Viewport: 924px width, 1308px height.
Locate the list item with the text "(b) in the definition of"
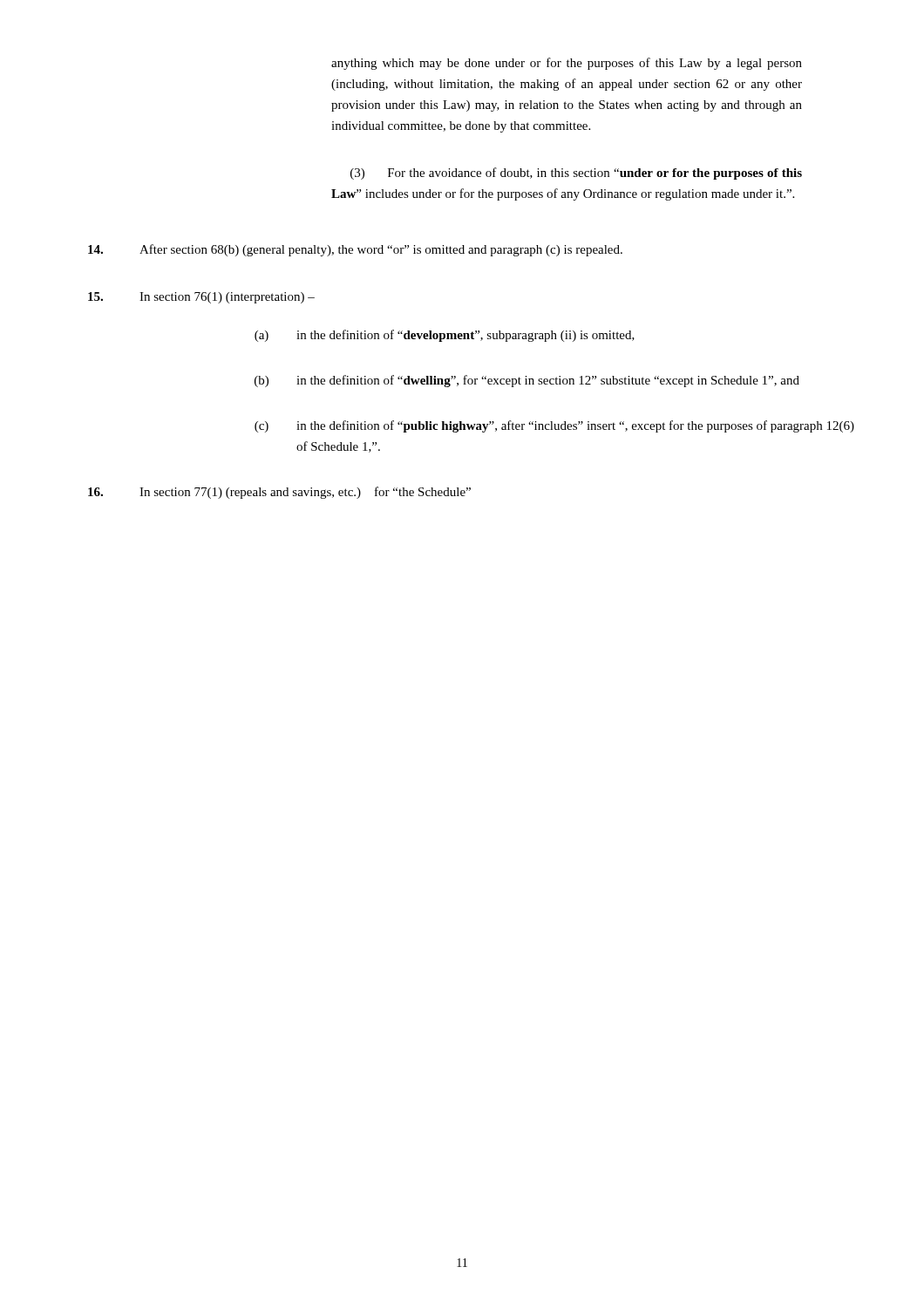540,380
